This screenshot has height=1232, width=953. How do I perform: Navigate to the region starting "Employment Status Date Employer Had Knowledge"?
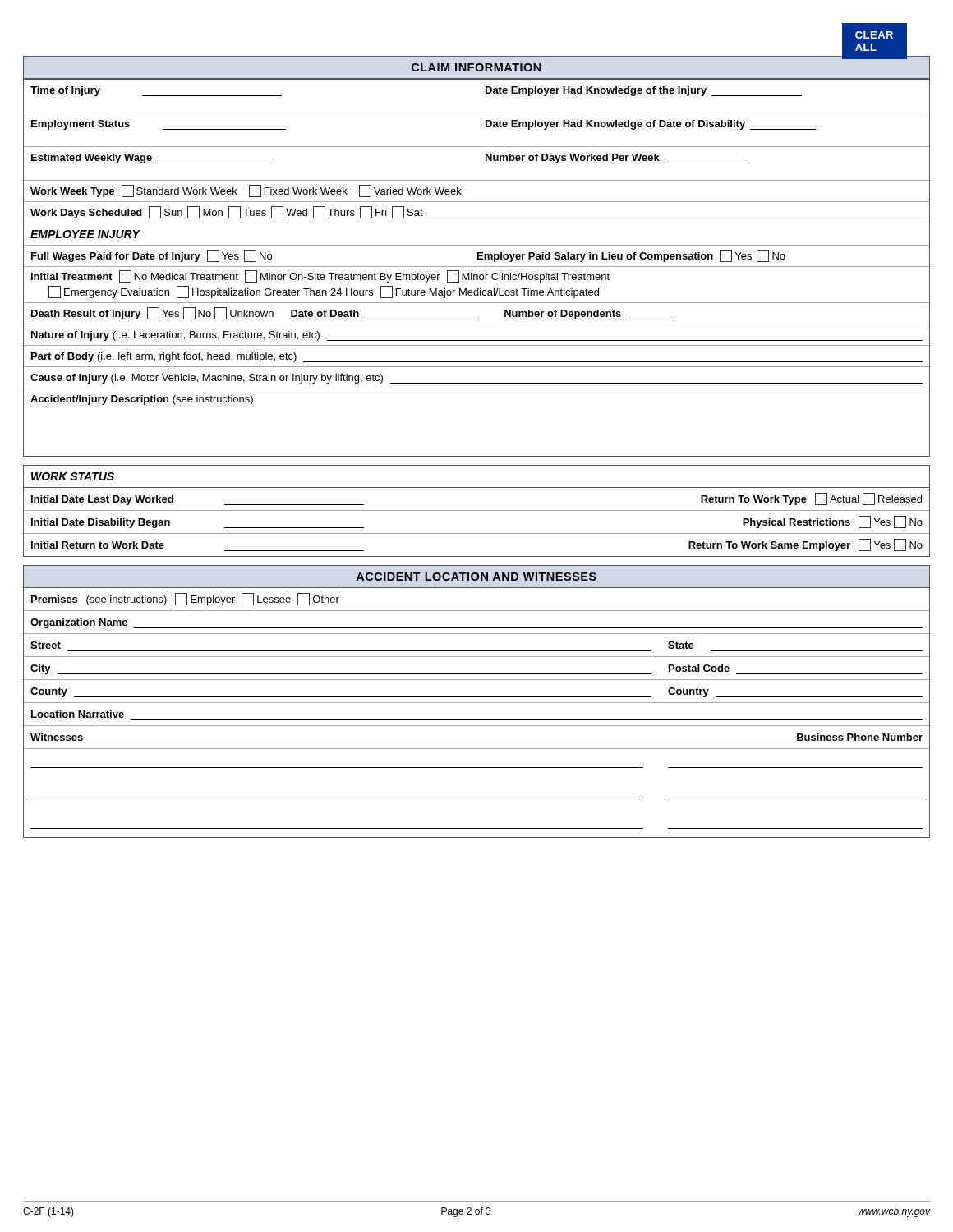tap(476, 124)
